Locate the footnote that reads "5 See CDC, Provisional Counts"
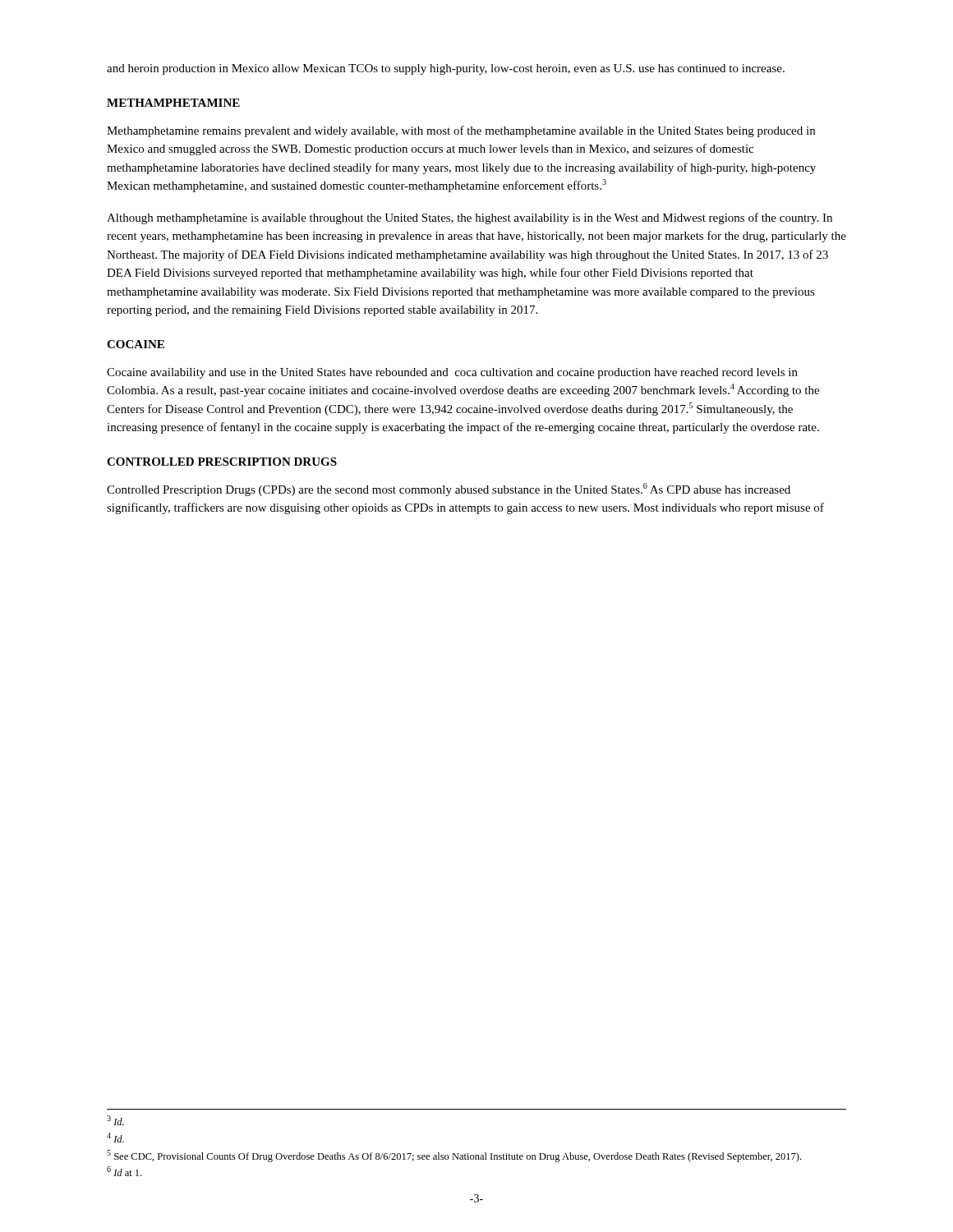The image size is (953, 1232). click(x=454, y=1155)
